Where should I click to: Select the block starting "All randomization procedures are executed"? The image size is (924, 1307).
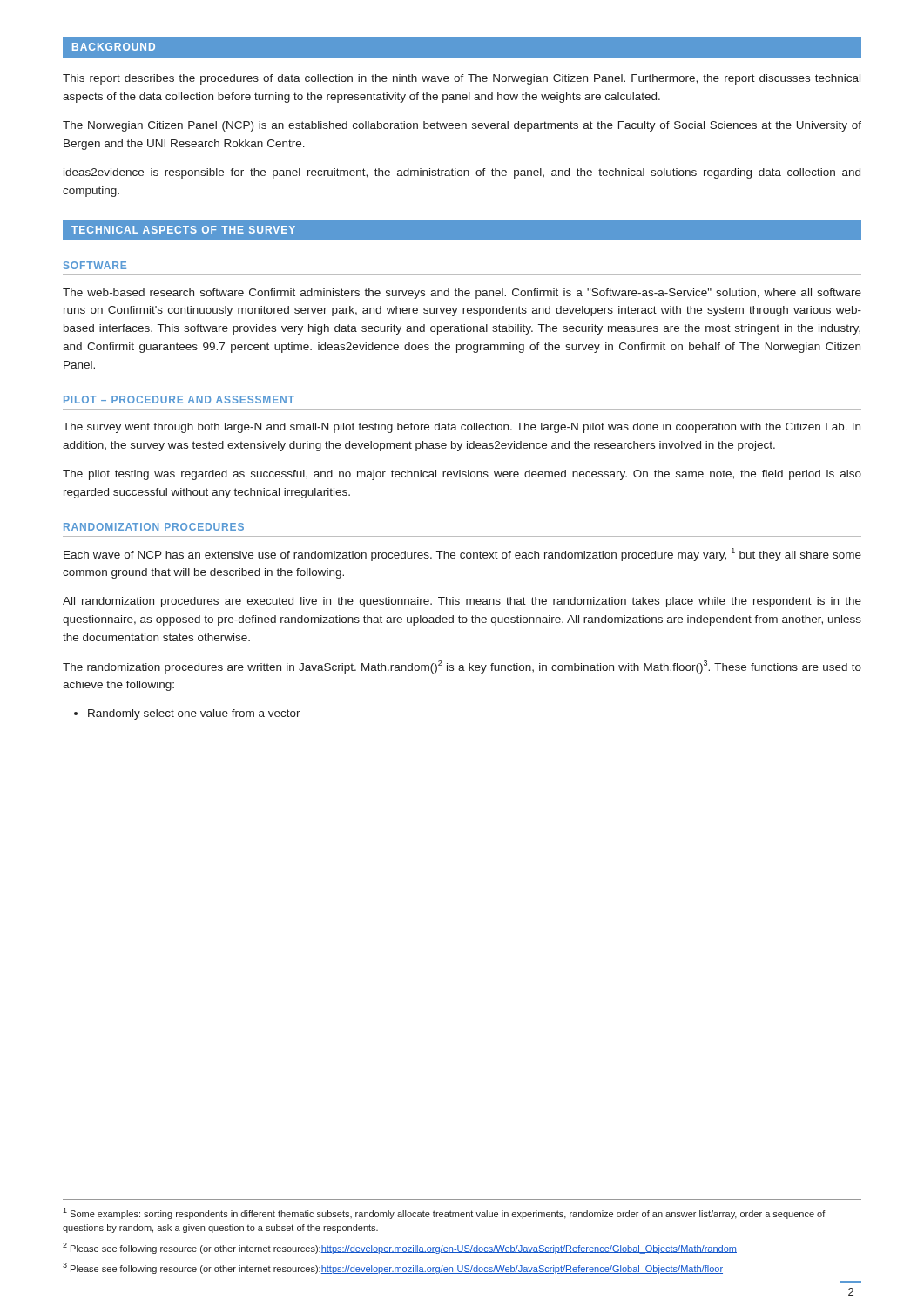(x=462, y=620)
